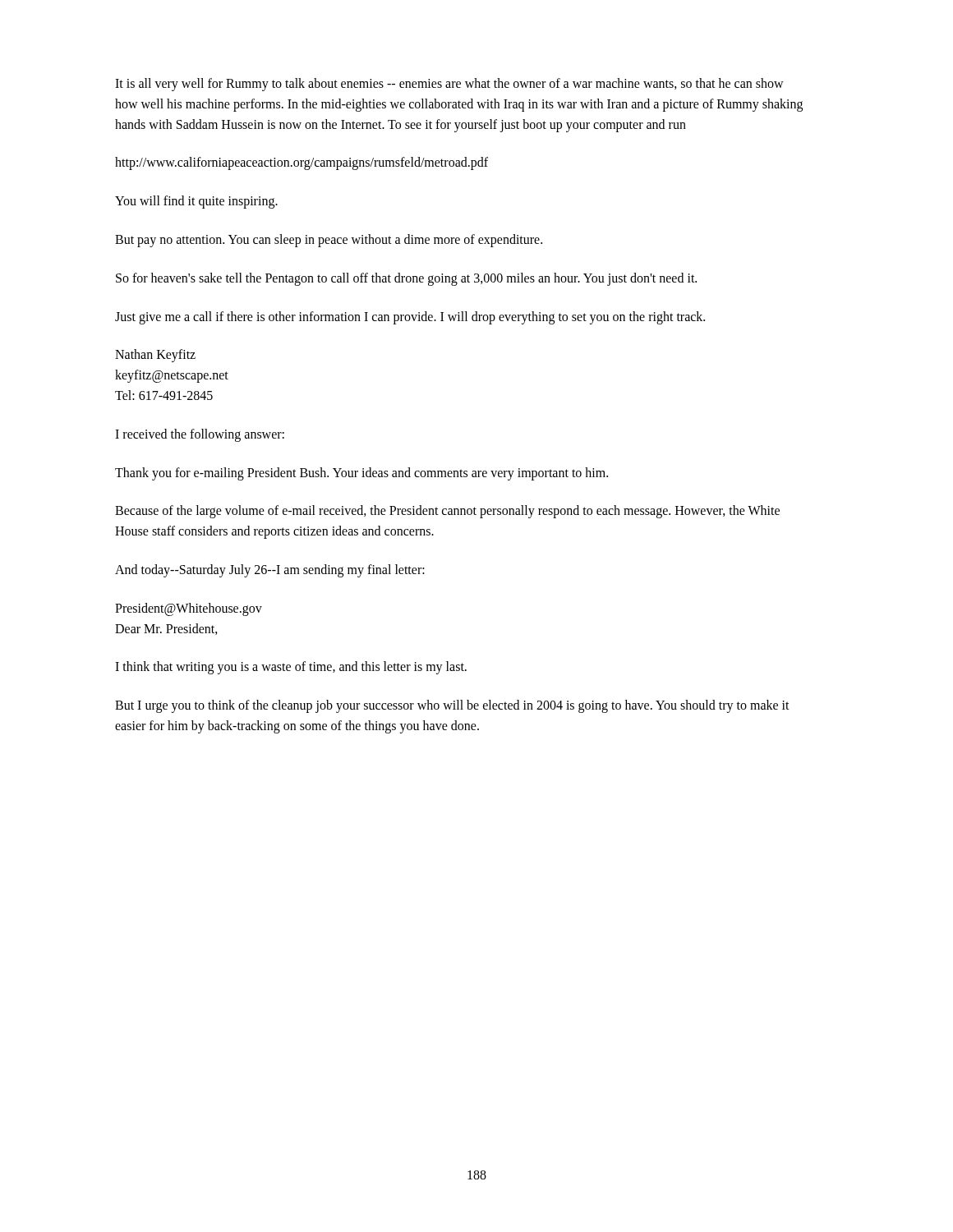Navigate to the element starting "You will find it"
The image size is (953, 1232).
tap(197, 201)
